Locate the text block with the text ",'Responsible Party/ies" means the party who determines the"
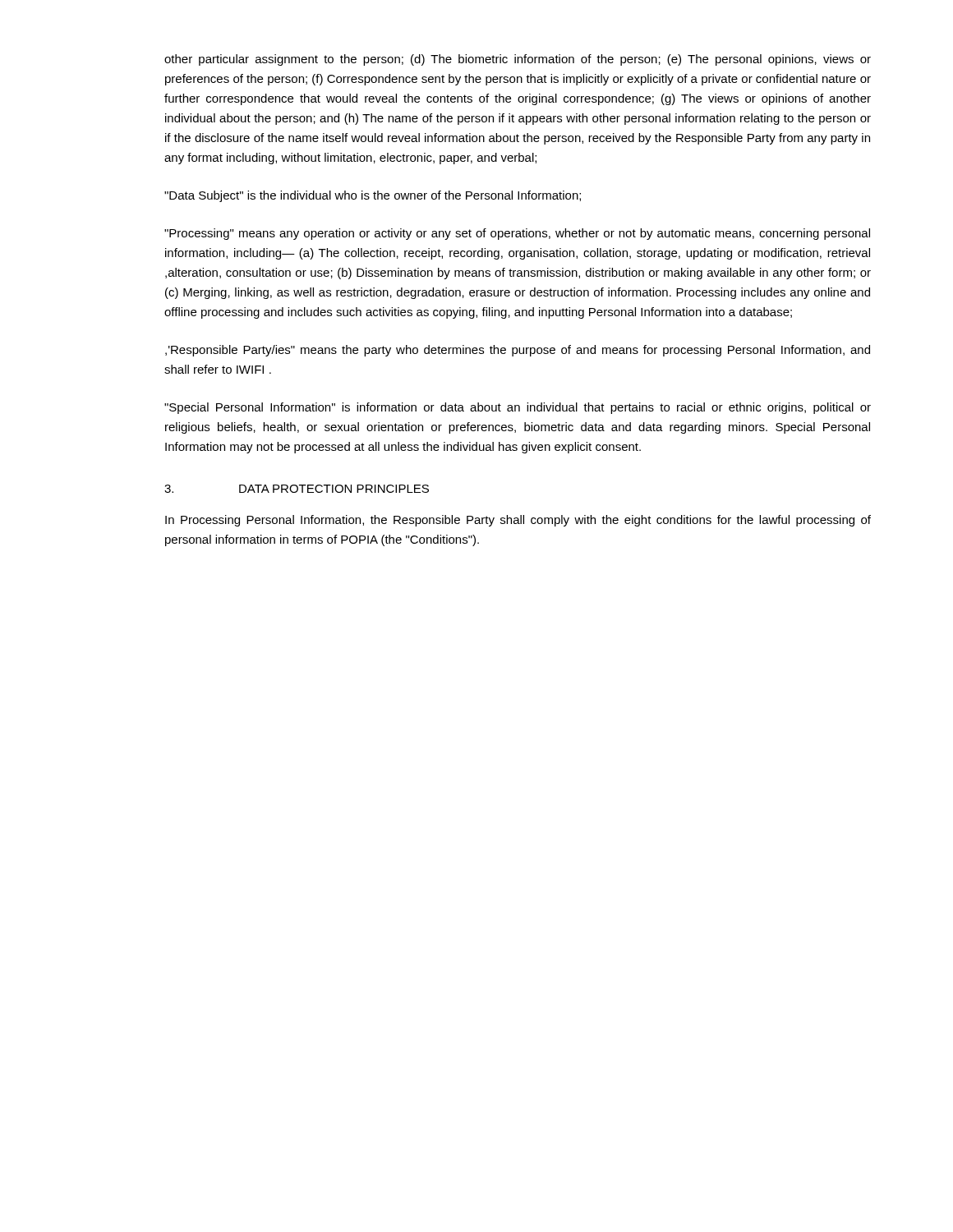The height and width of the screenshot is (1232, 953). pyautogui.click(x=518, y=359)
